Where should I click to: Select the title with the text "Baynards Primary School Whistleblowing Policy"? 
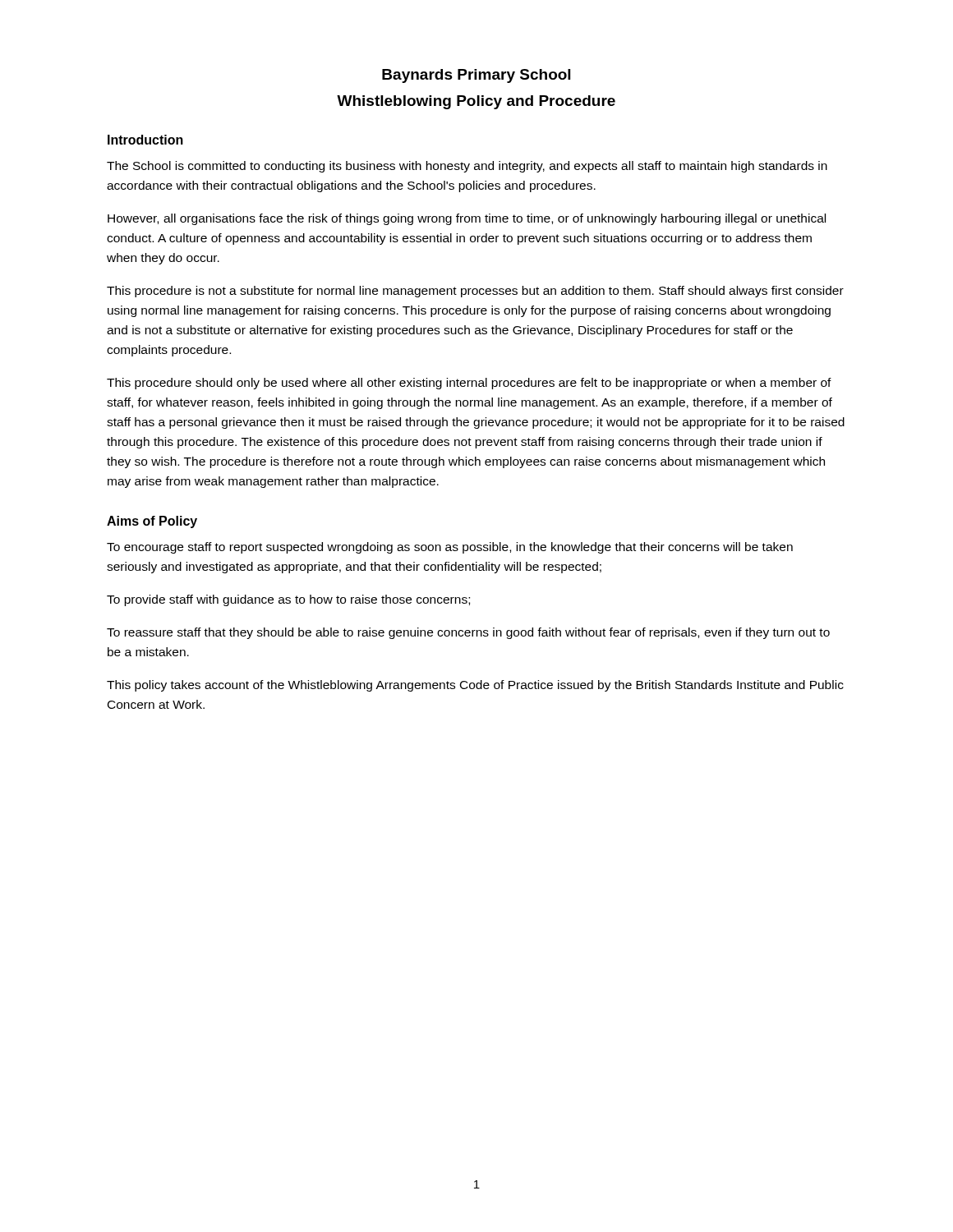coord(476,88)
